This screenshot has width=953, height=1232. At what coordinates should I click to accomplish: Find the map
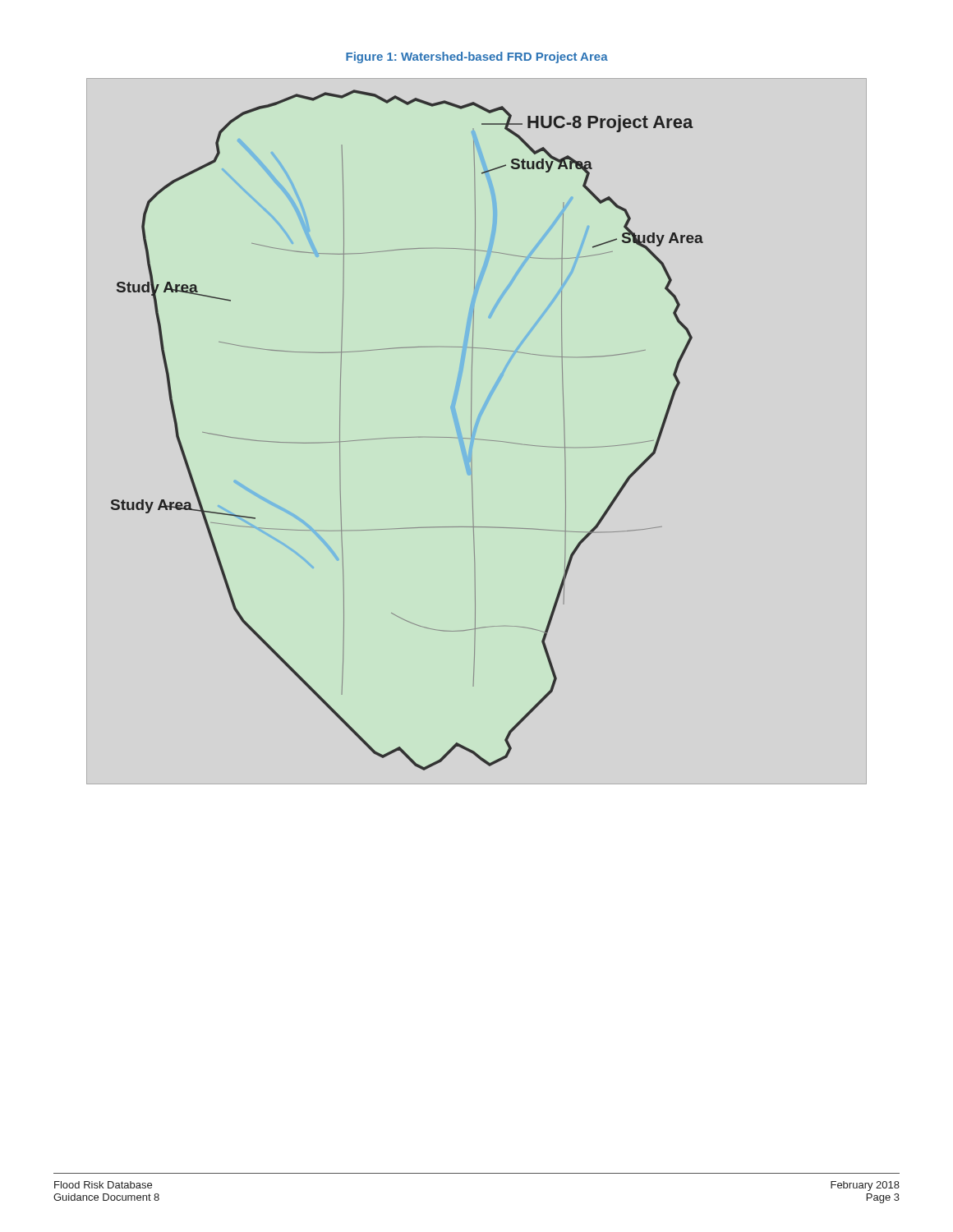click(476, 431)
